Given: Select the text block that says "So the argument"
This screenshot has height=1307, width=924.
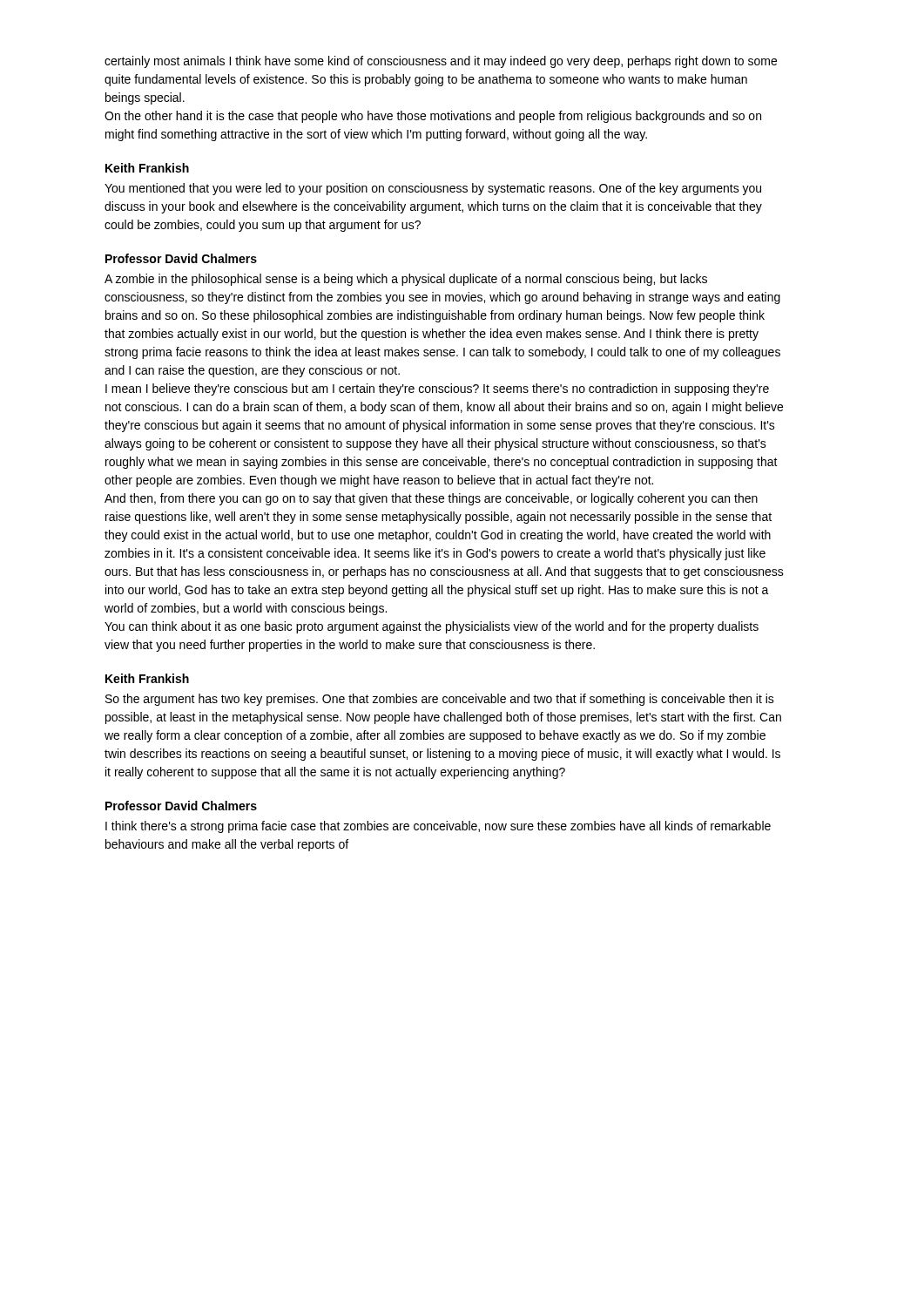Looking at the screenshot, I should click(443, 735).
